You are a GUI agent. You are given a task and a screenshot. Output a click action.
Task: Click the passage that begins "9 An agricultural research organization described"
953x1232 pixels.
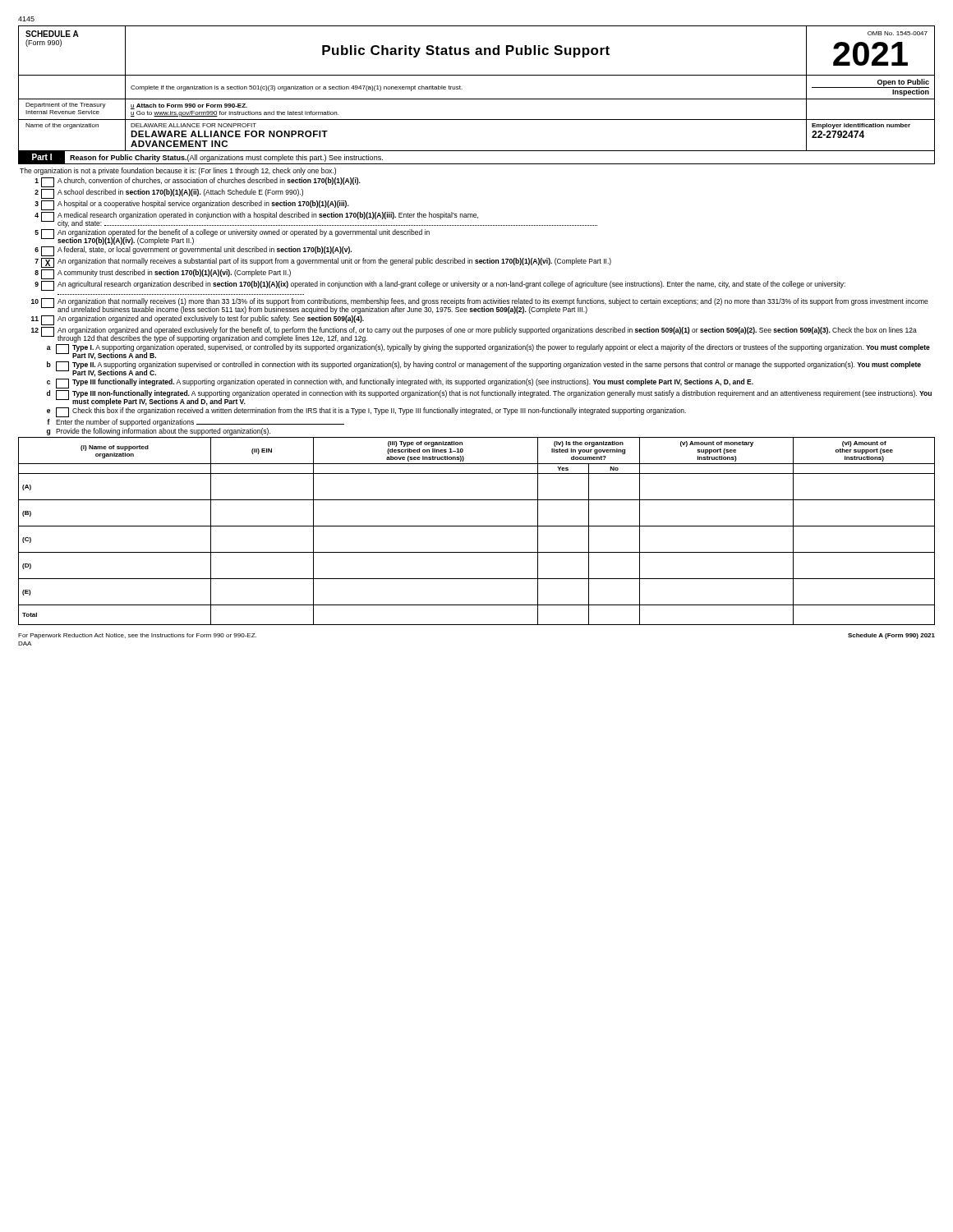476,288
